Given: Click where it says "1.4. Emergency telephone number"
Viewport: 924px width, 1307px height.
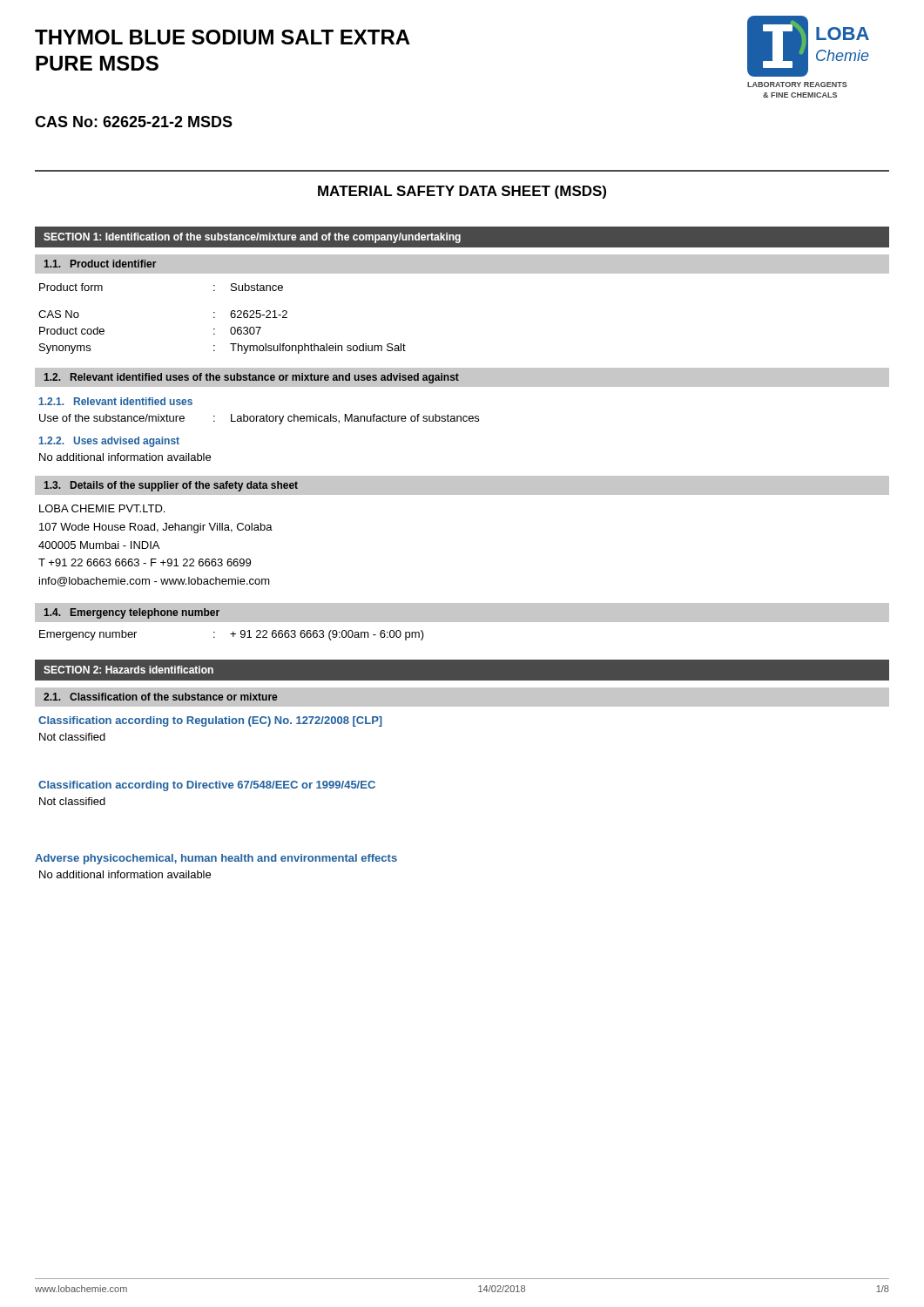Looking at the screenshot, I should 132,613.
